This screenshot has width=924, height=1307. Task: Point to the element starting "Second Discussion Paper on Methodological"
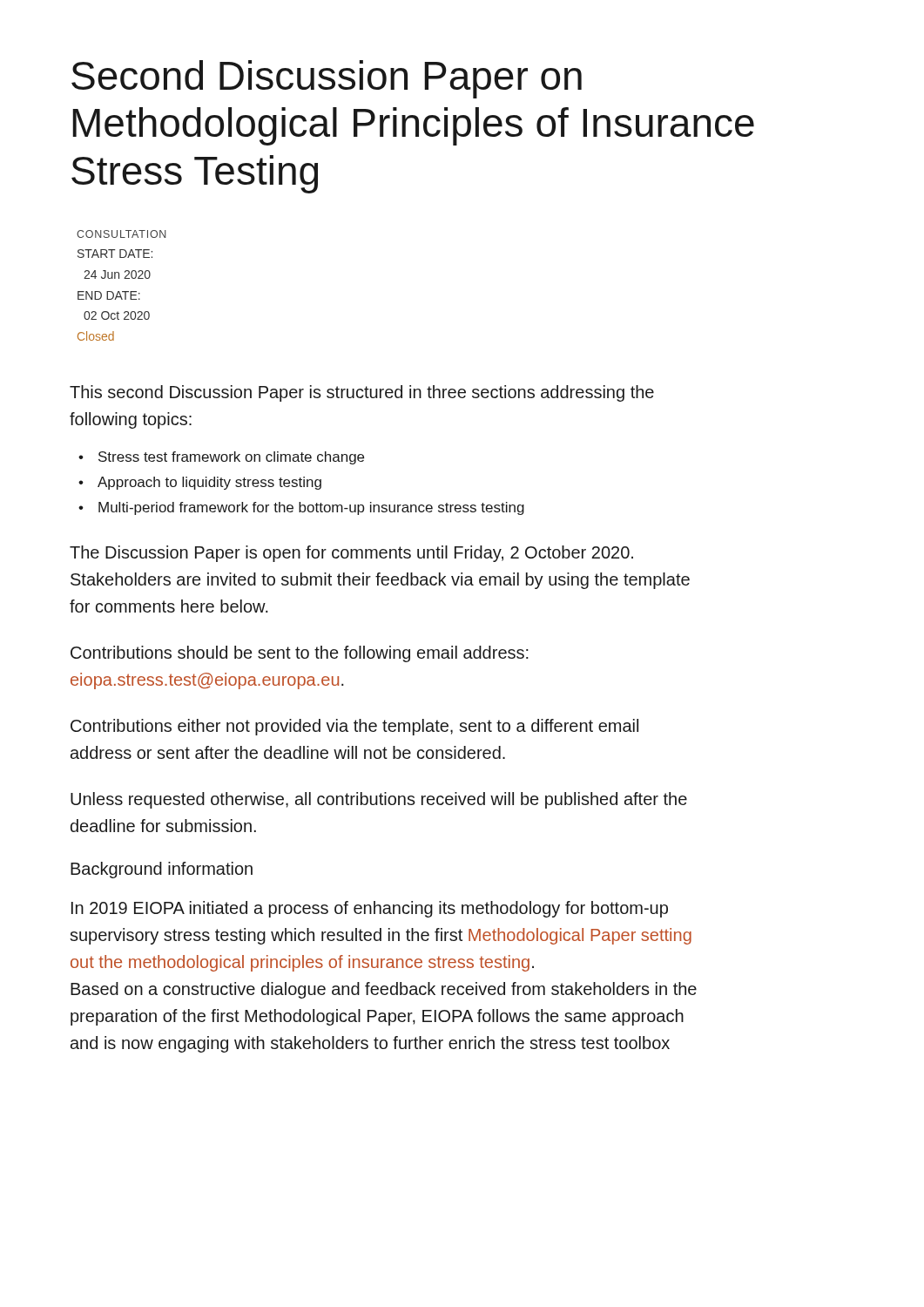point(413,123)
